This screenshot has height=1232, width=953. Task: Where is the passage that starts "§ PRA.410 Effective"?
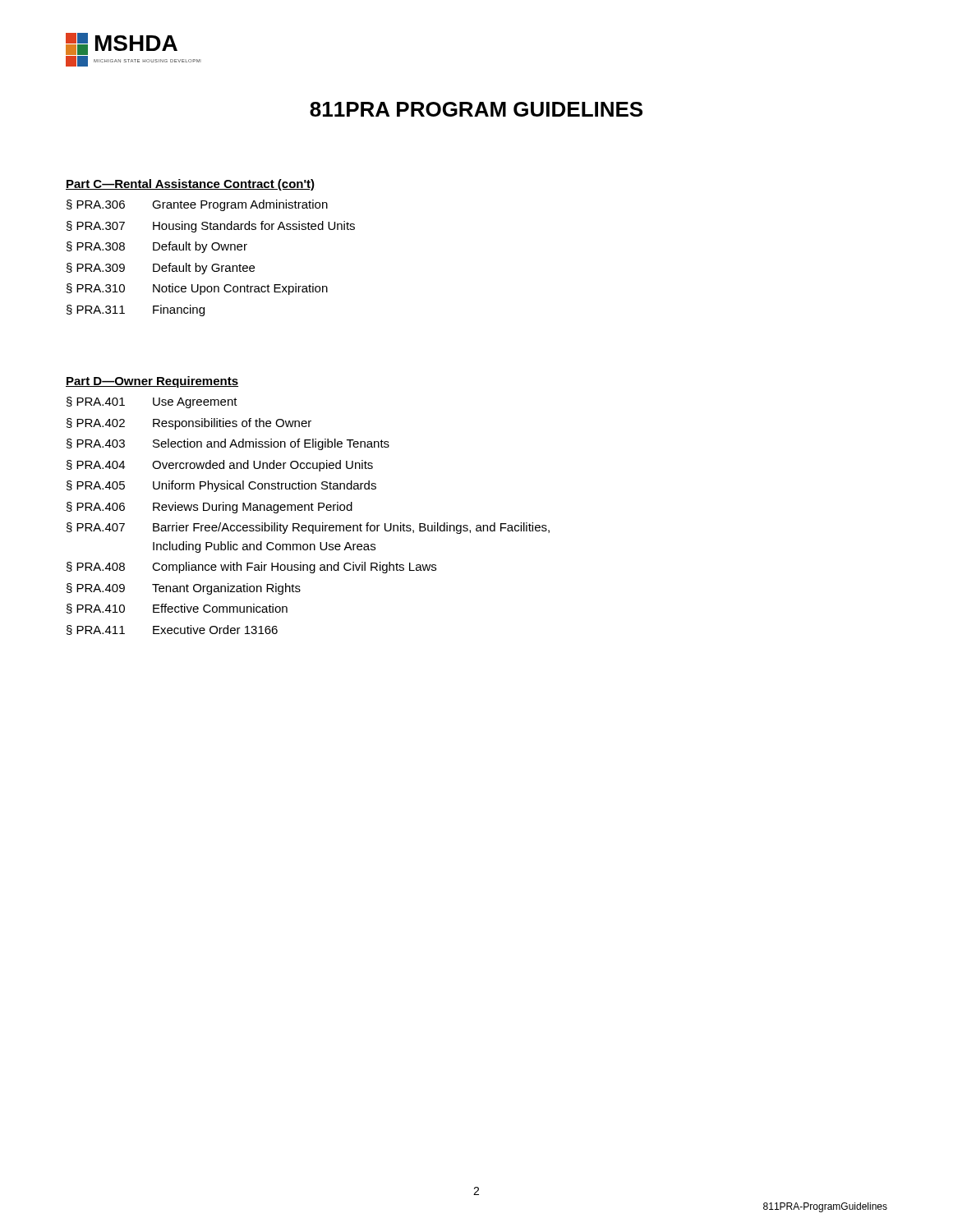pos(177,609)
